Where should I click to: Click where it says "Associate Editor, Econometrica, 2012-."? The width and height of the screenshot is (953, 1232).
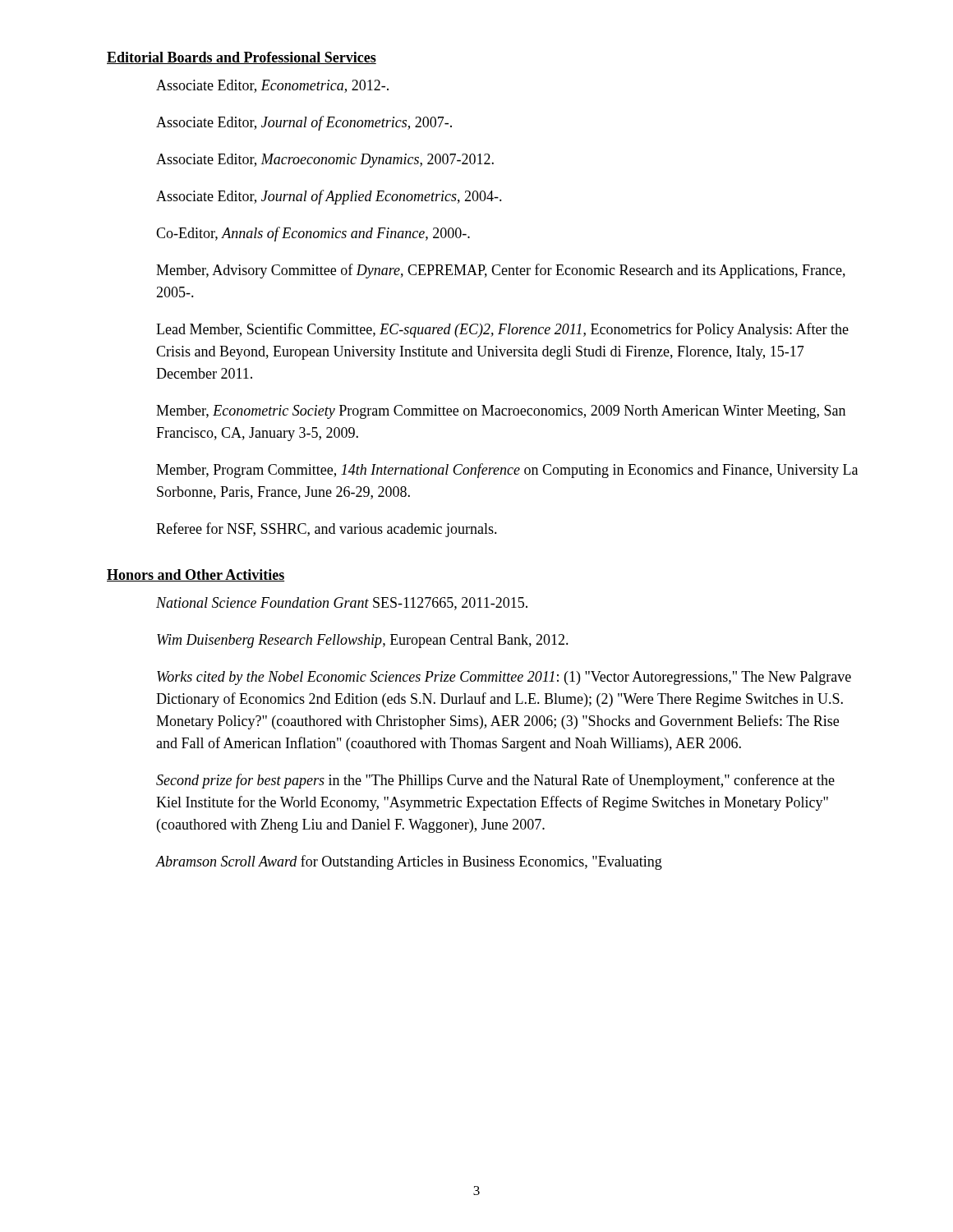[273, 85]
